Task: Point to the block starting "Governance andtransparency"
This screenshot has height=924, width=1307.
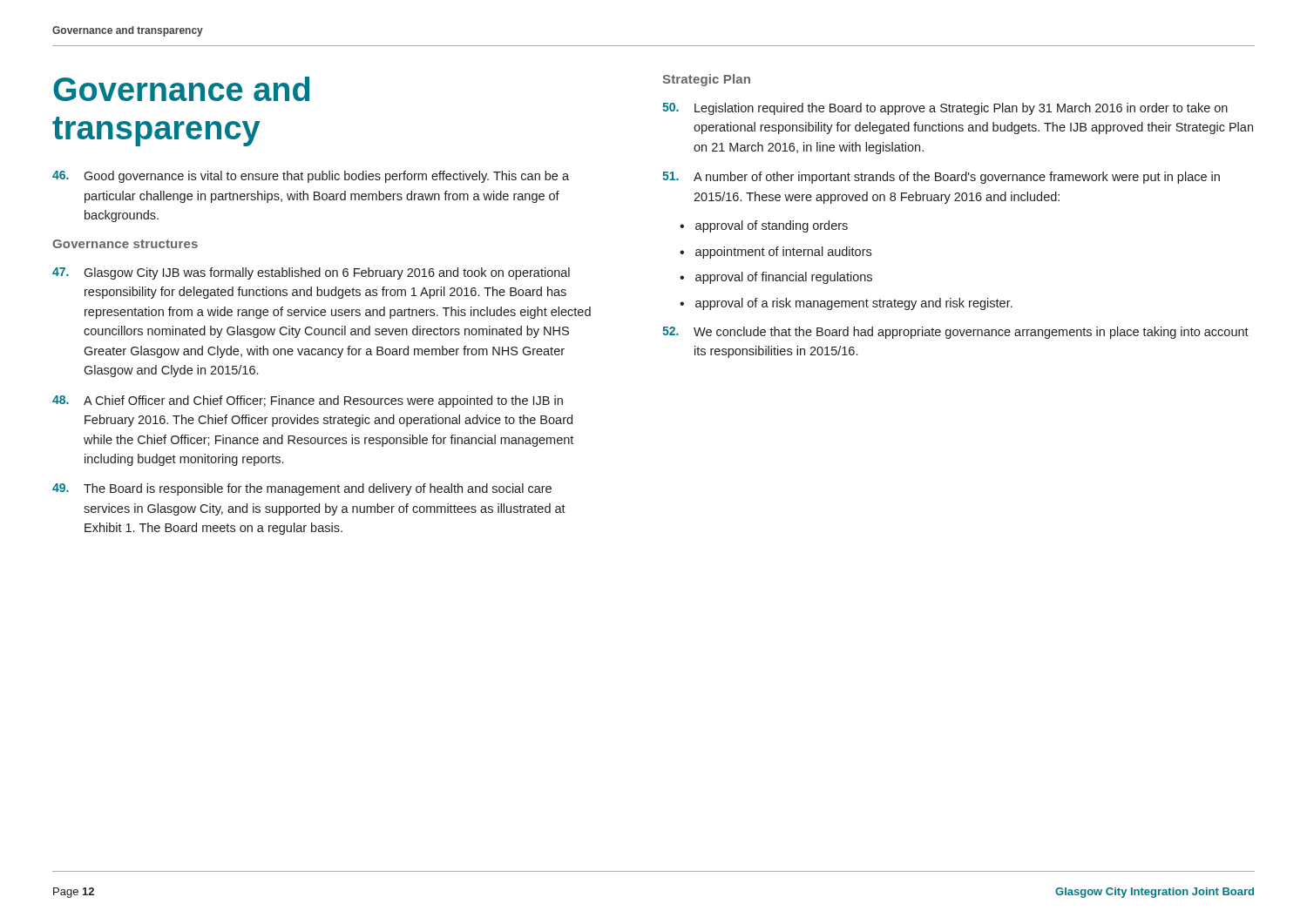Action: coord(182,109)
